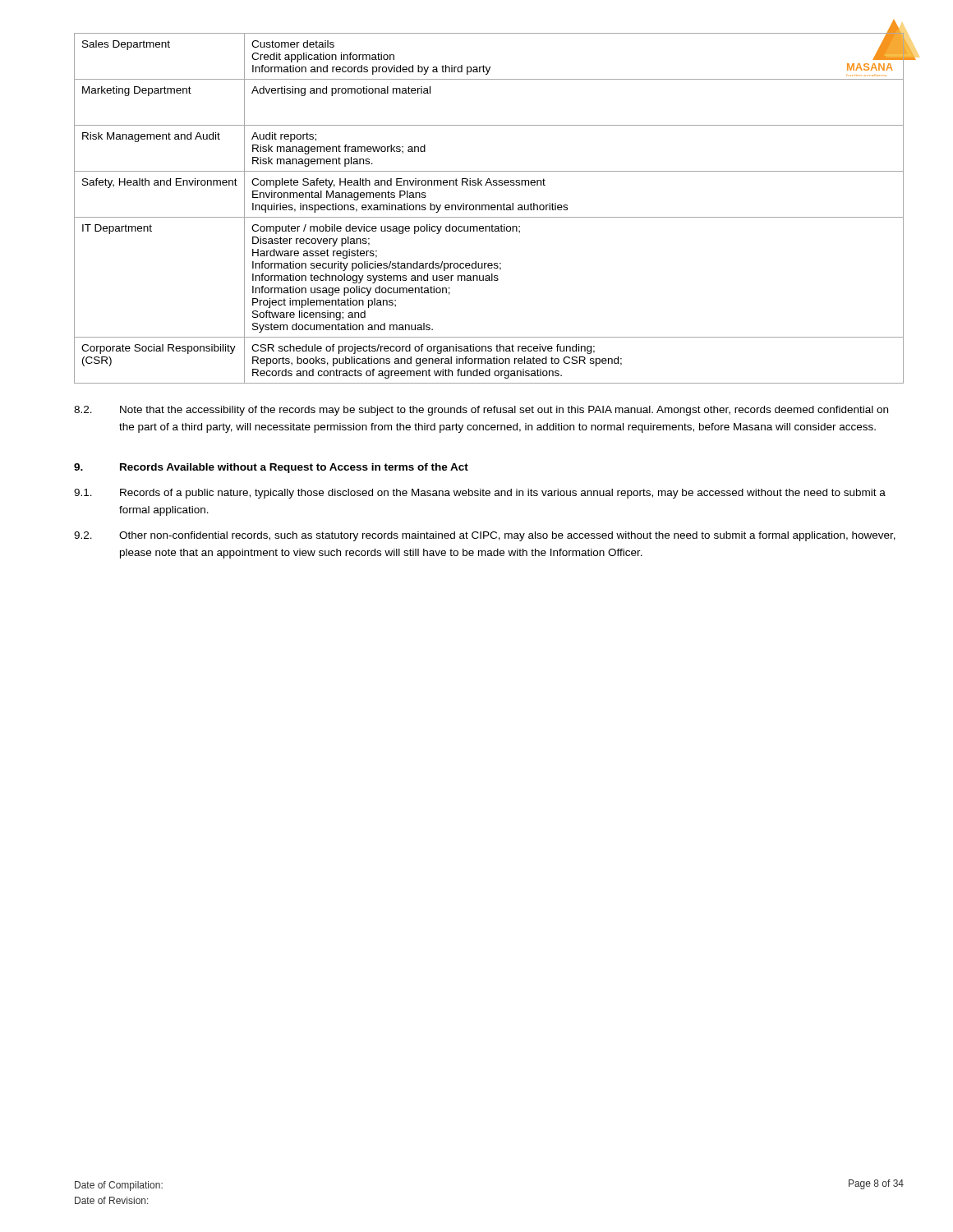Locate the section header that opens with "9. Records Available without a"
The image size is (953, 1232).
pos(271,468)
